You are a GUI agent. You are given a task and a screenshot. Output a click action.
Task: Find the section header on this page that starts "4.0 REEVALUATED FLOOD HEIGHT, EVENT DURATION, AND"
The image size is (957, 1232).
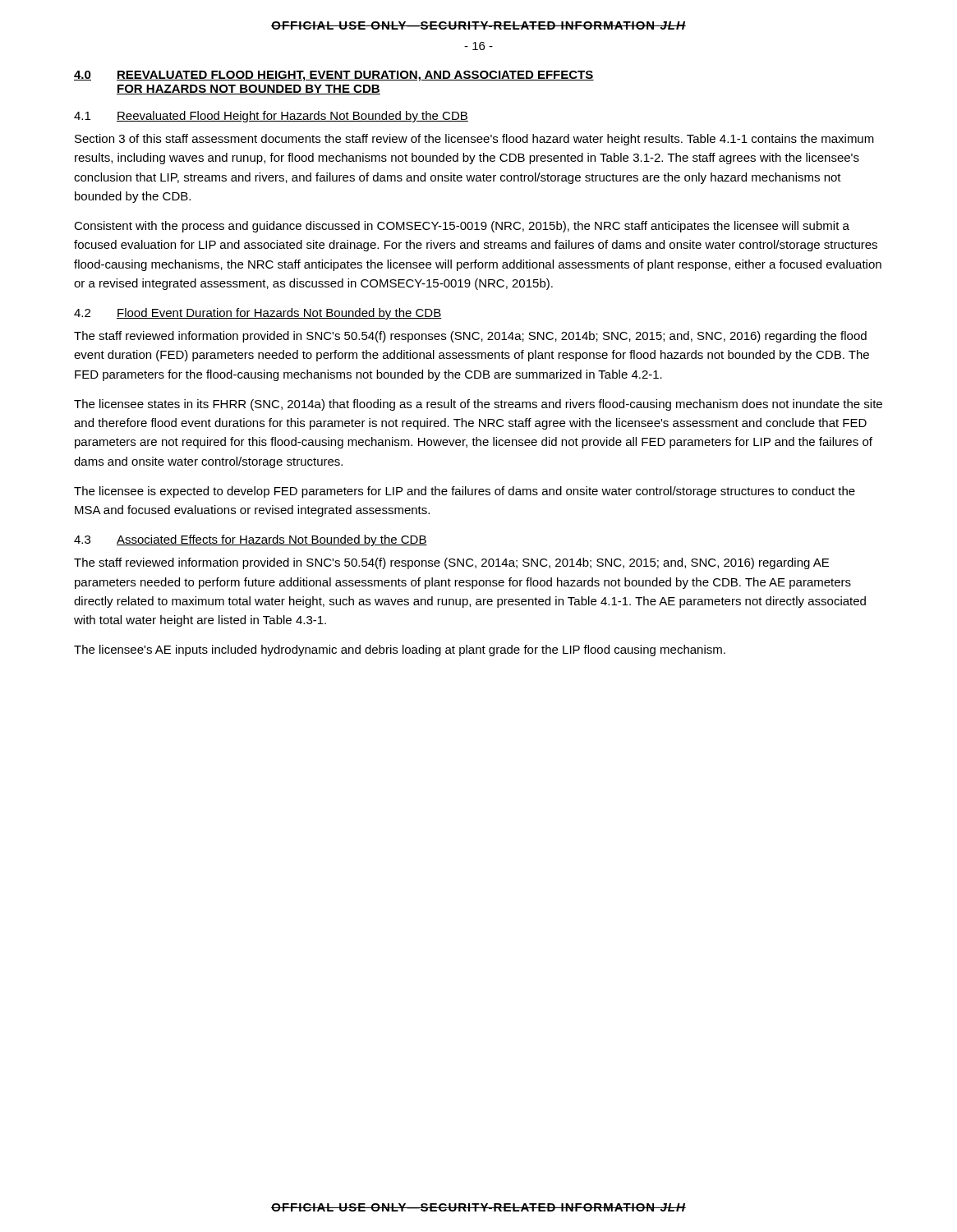[334, 81]
